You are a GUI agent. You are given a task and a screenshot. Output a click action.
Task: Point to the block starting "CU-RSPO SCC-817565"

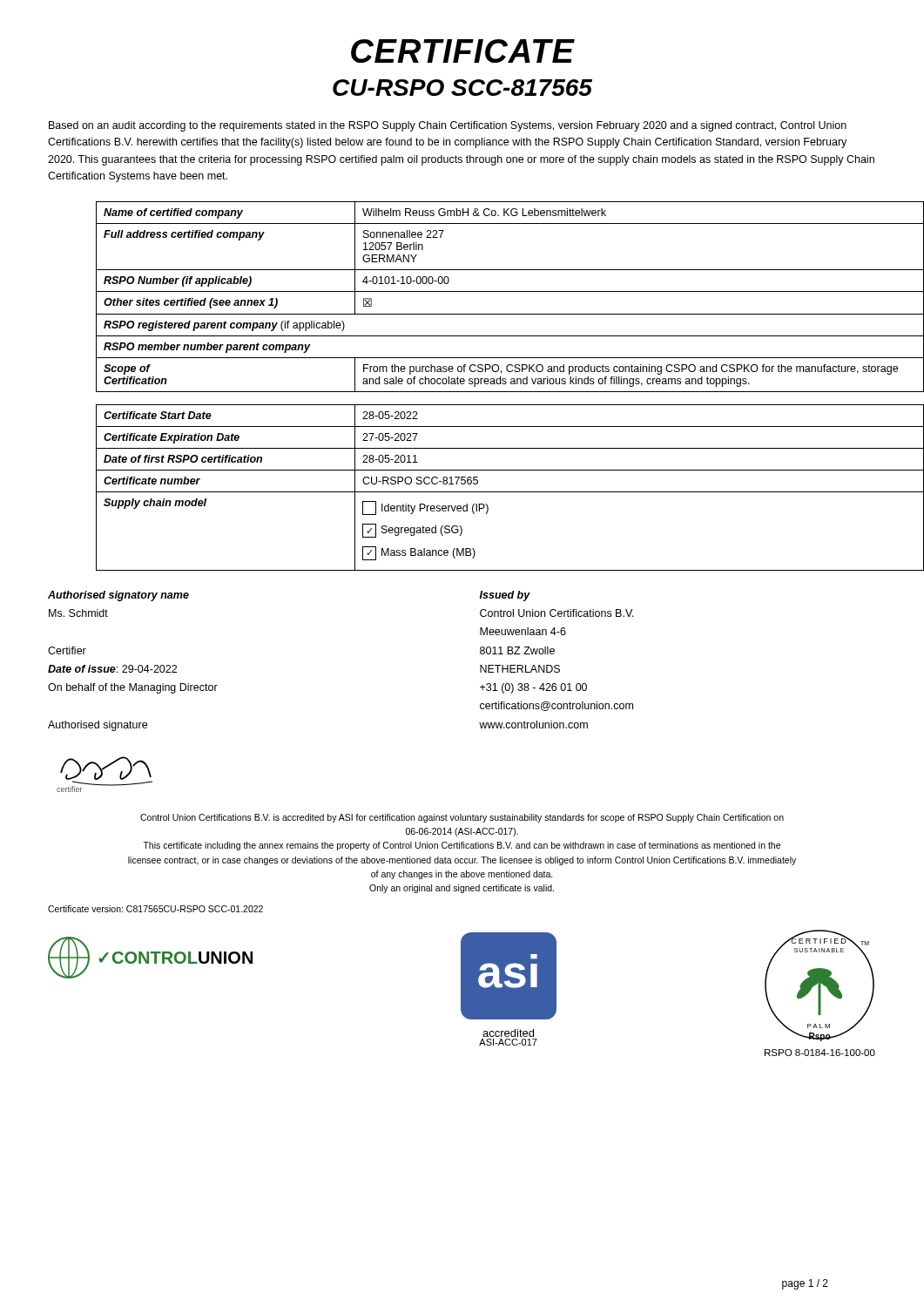click(462, 88)
